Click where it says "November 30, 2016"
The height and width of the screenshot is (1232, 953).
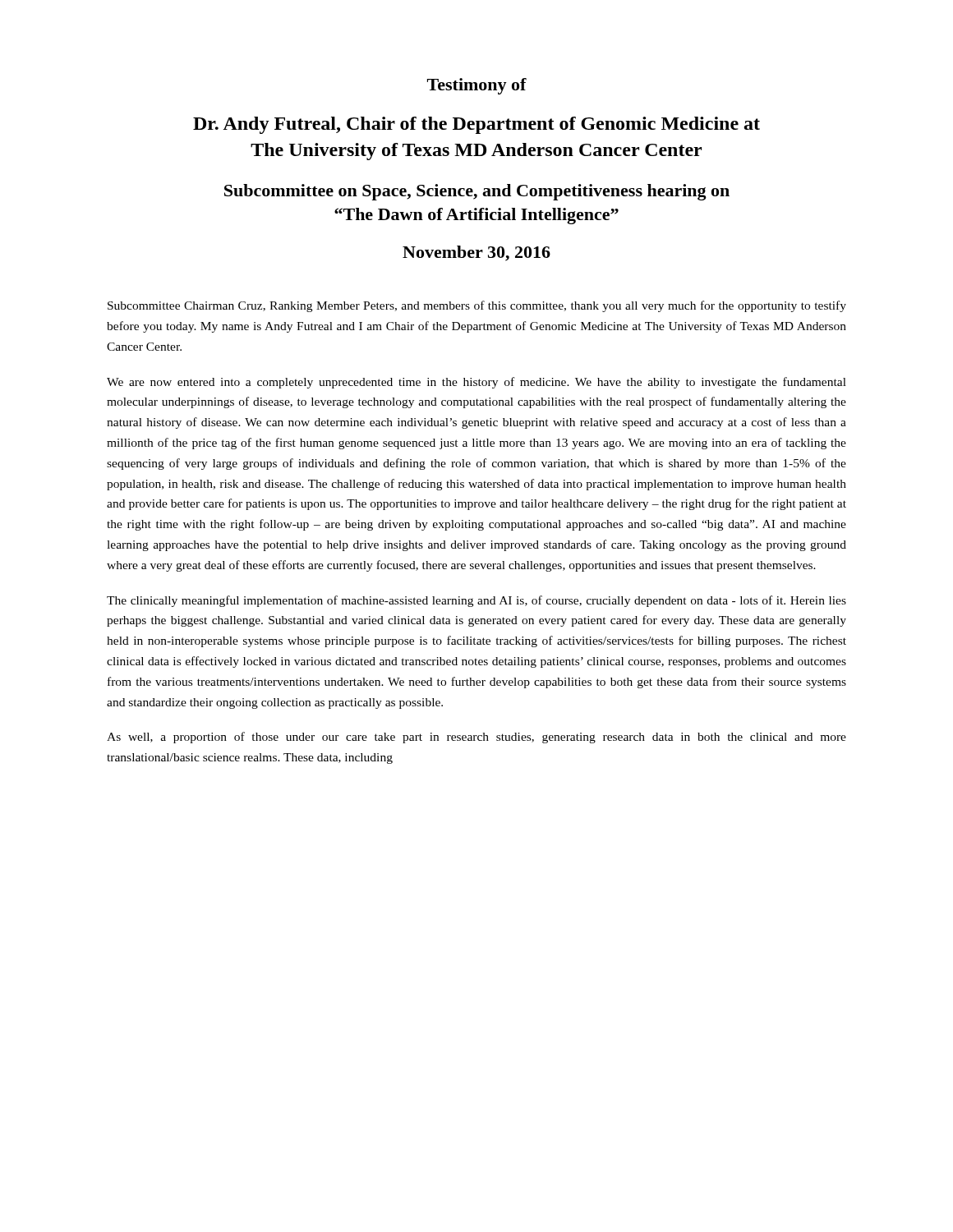click(x=476, y=252)
